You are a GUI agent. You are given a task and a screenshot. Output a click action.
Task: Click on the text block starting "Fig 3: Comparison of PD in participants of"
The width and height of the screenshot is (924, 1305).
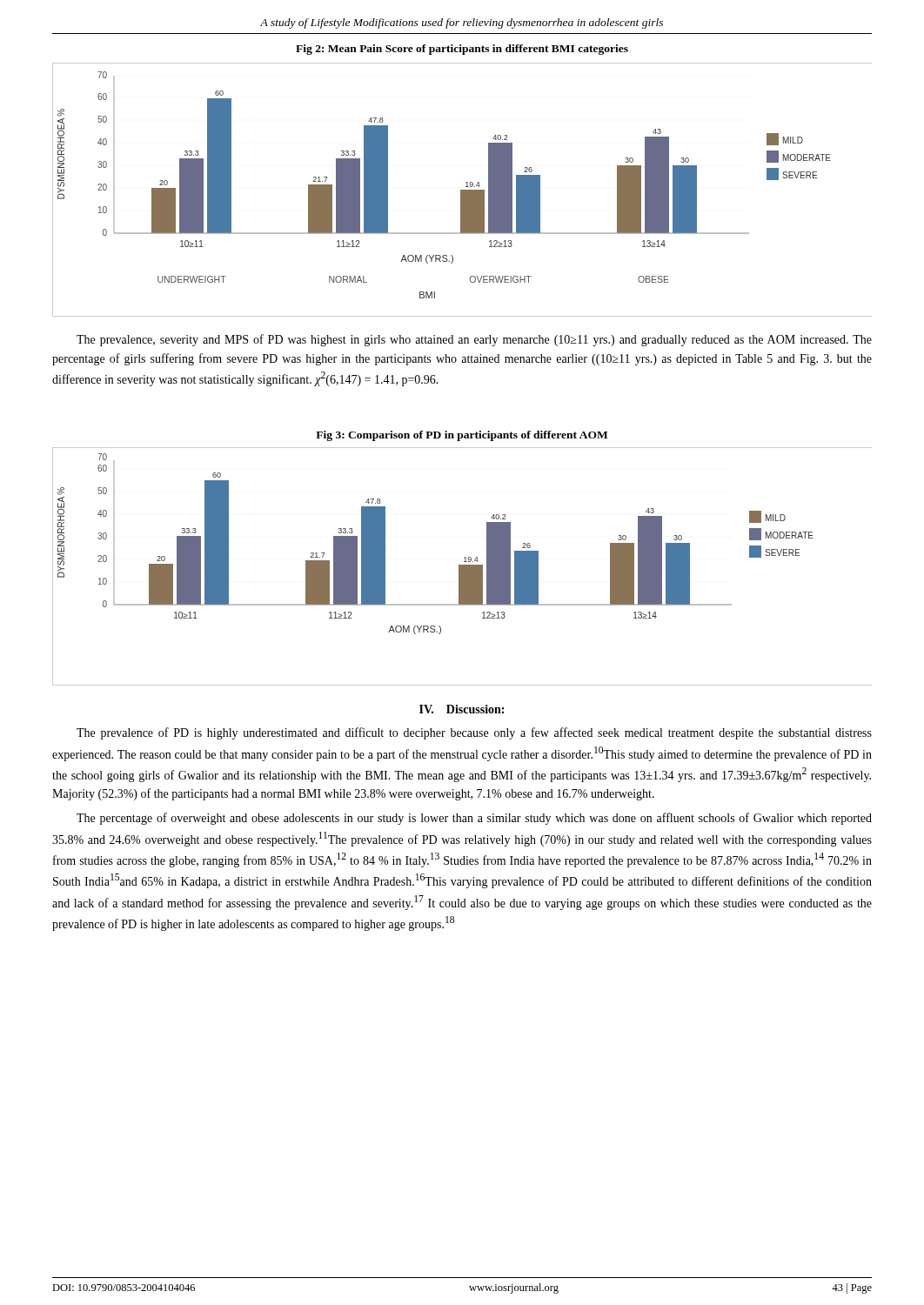pos(462,435)
